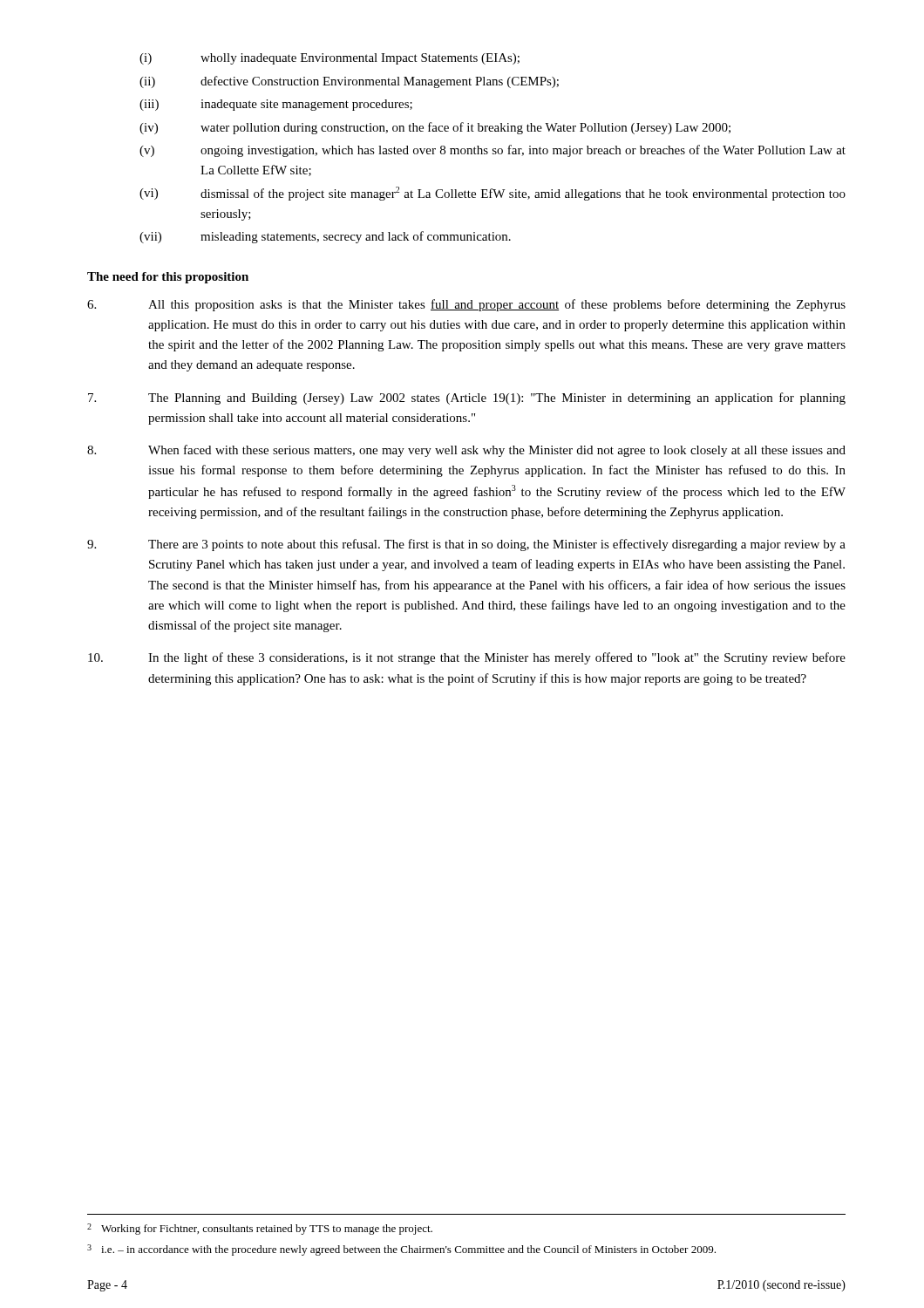The height and width of the screenshot is (1308, 924).
Task: Select the list item containing "(ii) defective Construction"
Action: click(492, 81)
